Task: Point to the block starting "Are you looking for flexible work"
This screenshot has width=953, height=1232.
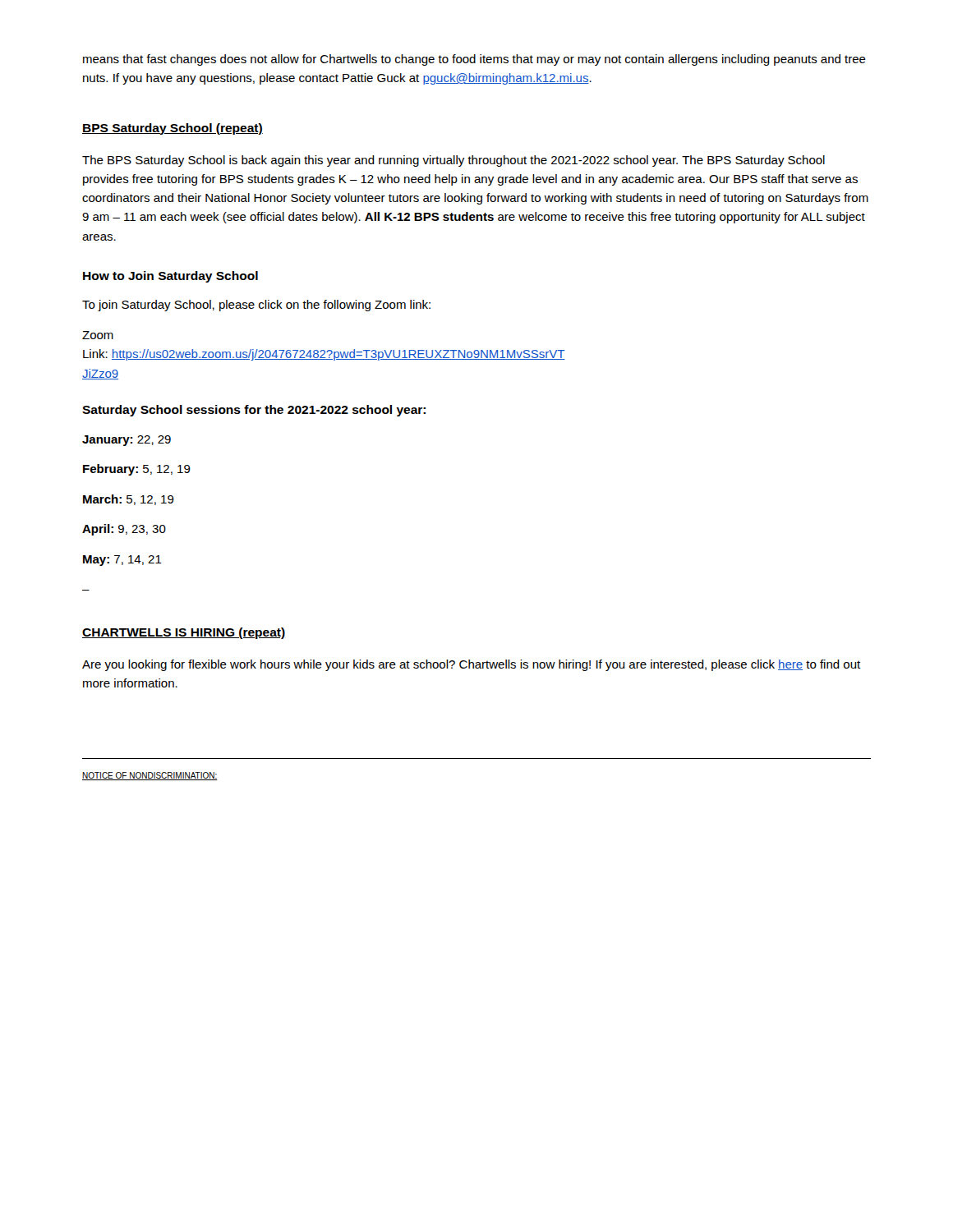Action: 471,673
